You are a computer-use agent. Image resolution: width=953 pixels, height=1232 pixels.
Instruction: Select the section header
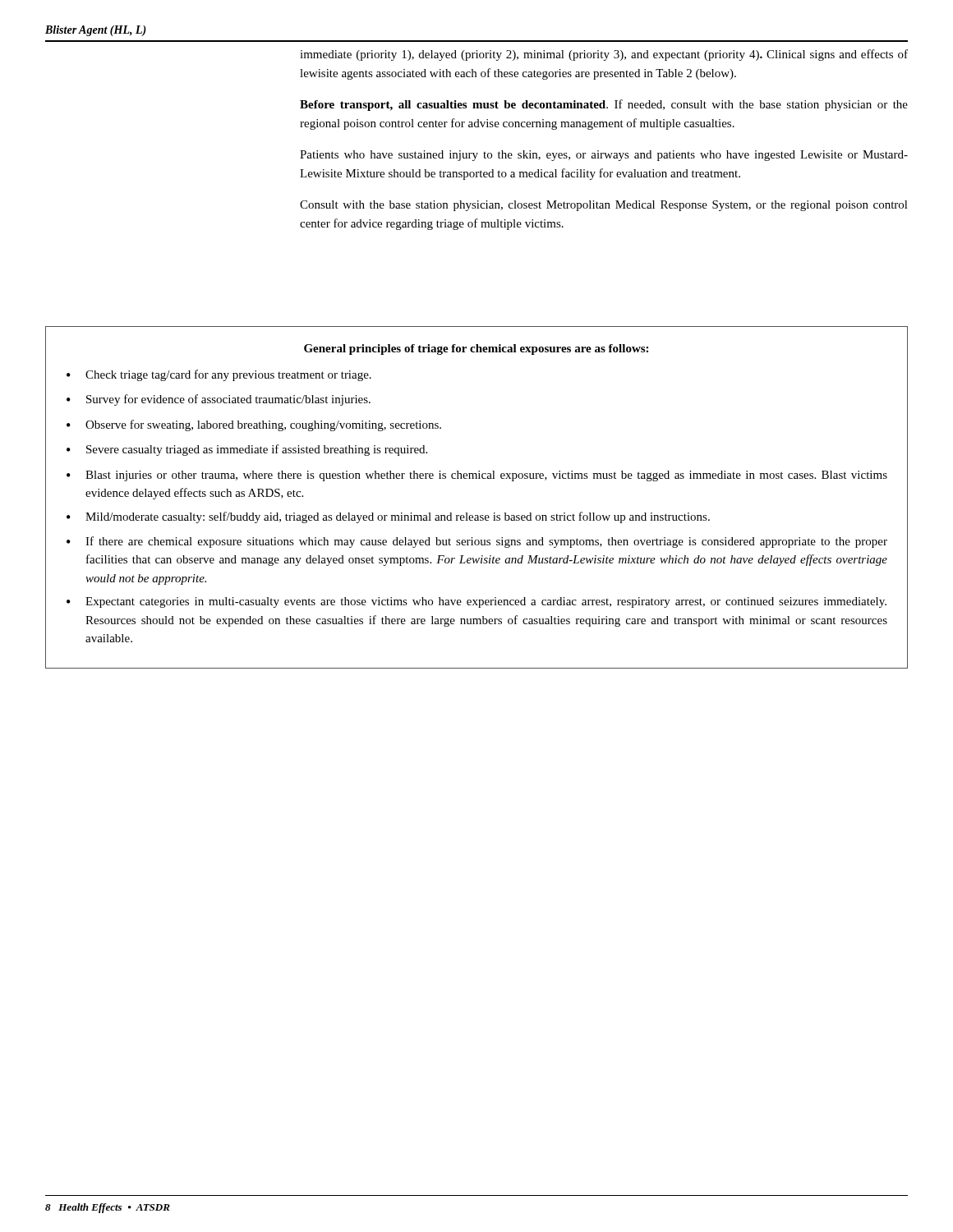click(476, 348)
